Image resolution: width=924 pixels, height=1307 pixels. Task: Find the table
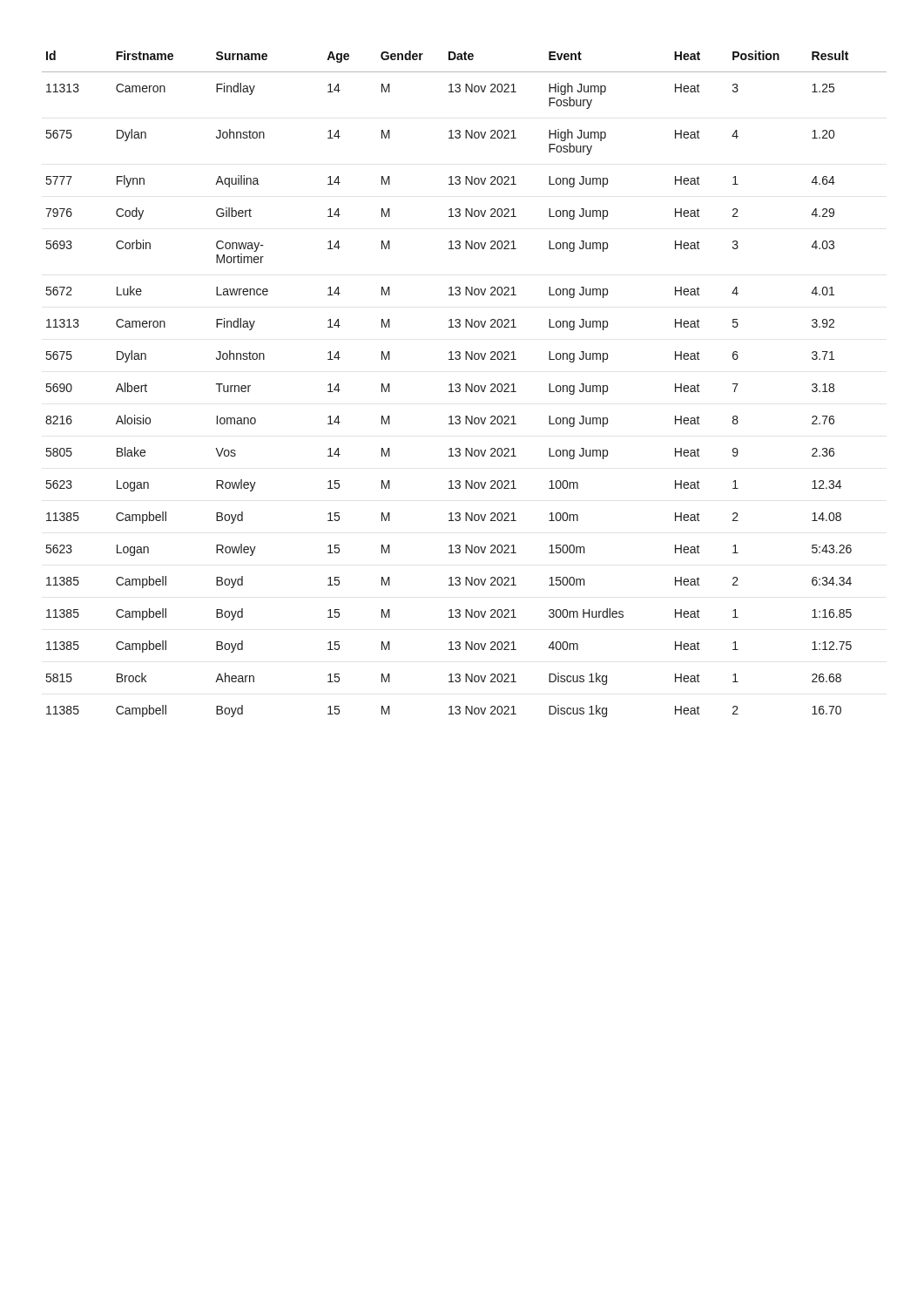464,384
